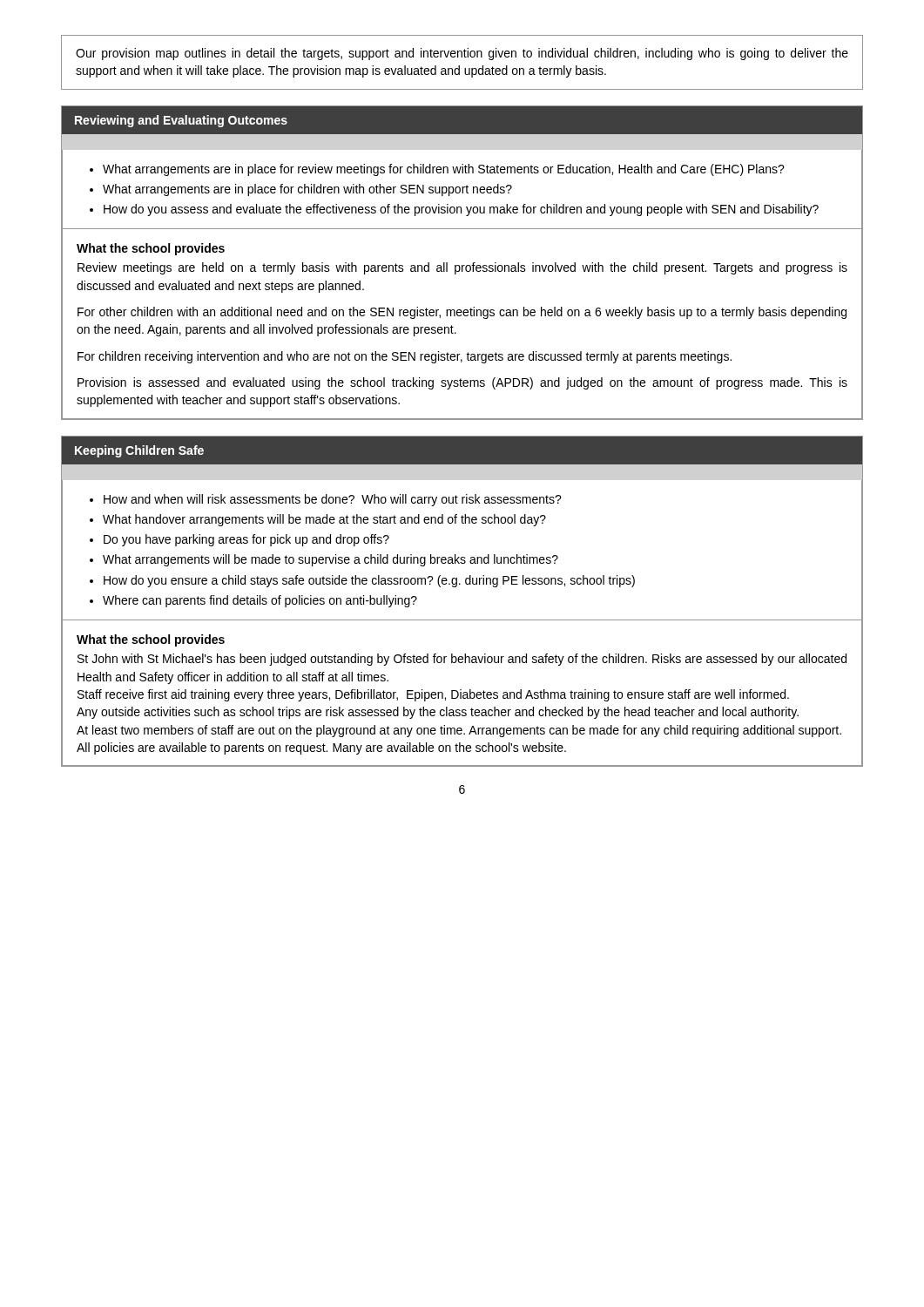Locate the block of text that opens with "Our provision map outlines in detail the"
The width and height of the screenshot is (924, 1307).
pos(462,62)
